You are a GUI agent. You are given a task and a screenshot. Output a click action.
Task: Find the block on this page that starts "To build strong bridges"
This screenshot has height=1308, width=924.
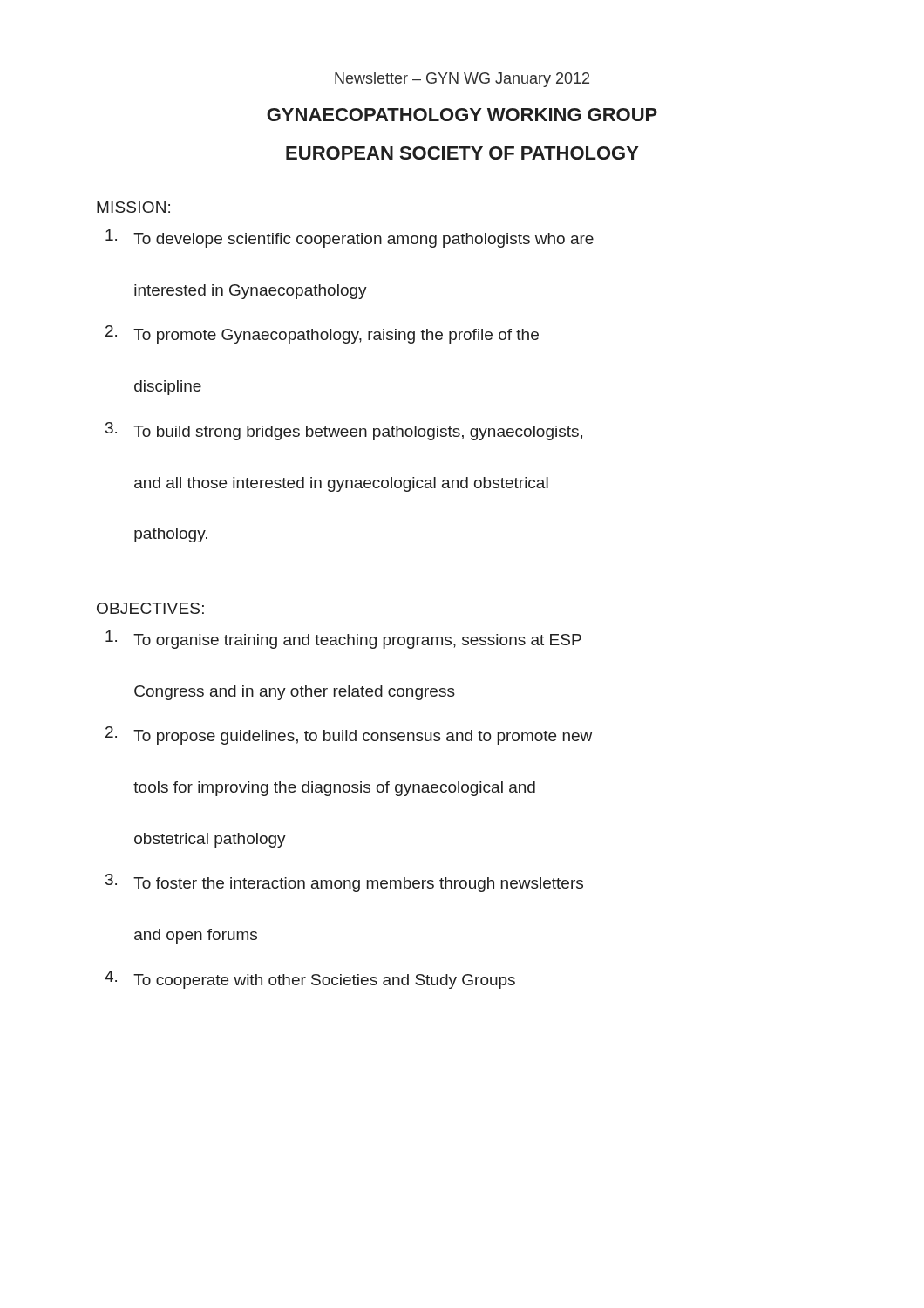click(x=475, y=482)
